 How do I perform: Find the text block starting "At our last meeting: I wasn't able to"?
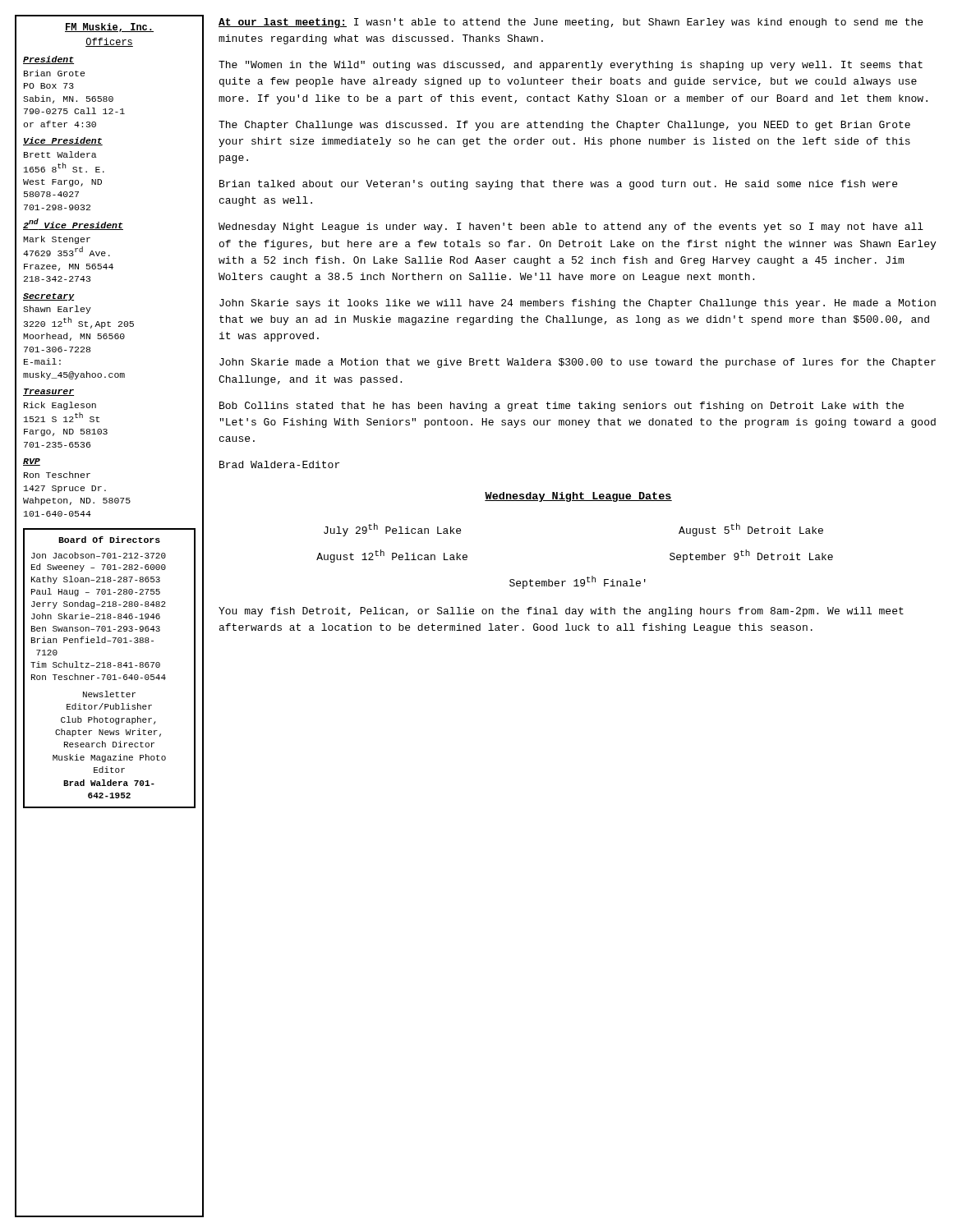pos(578,31)
